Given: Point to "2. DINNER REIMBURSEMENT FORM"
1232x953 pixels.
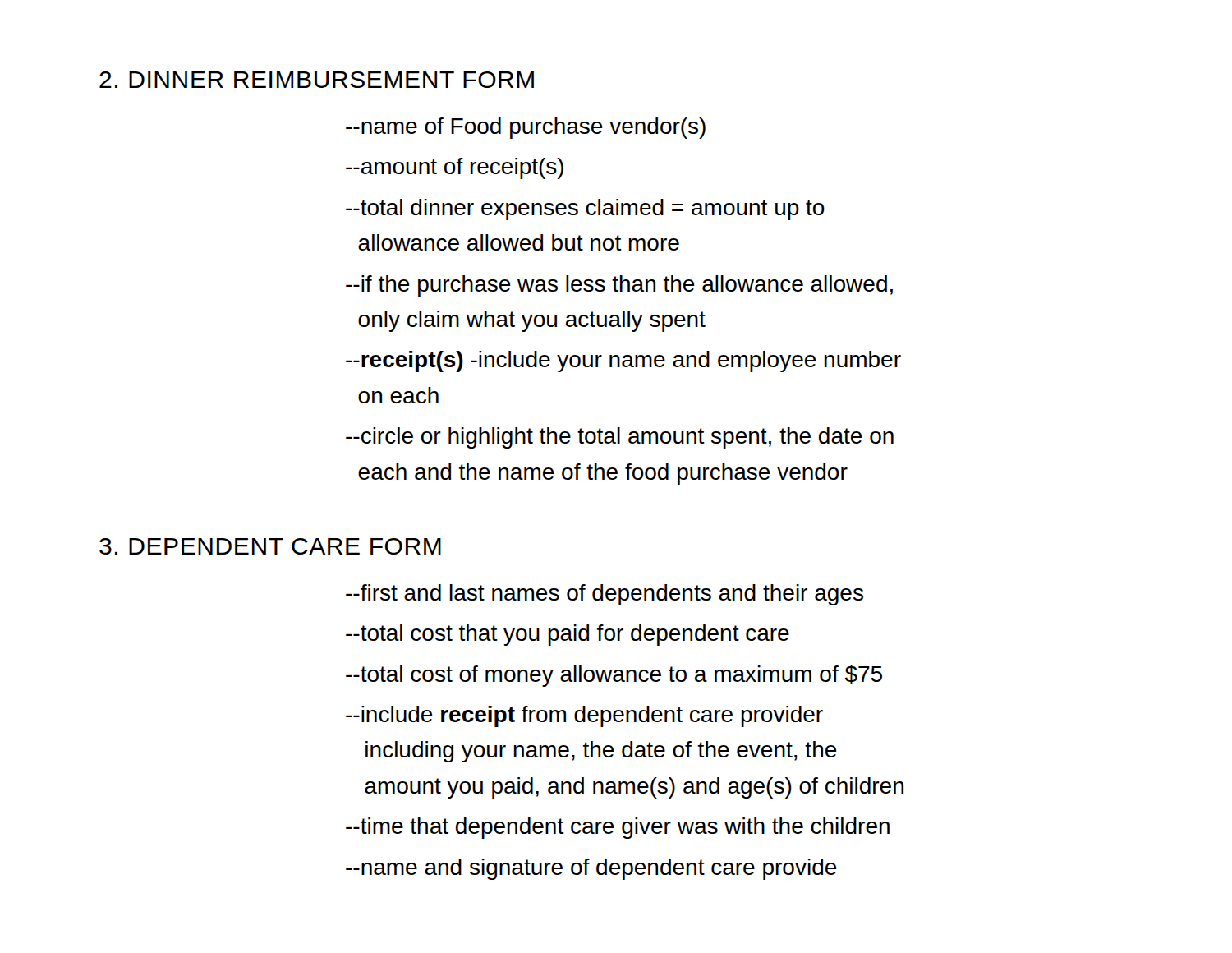Looking at the screenshot, I should point(317,79).
